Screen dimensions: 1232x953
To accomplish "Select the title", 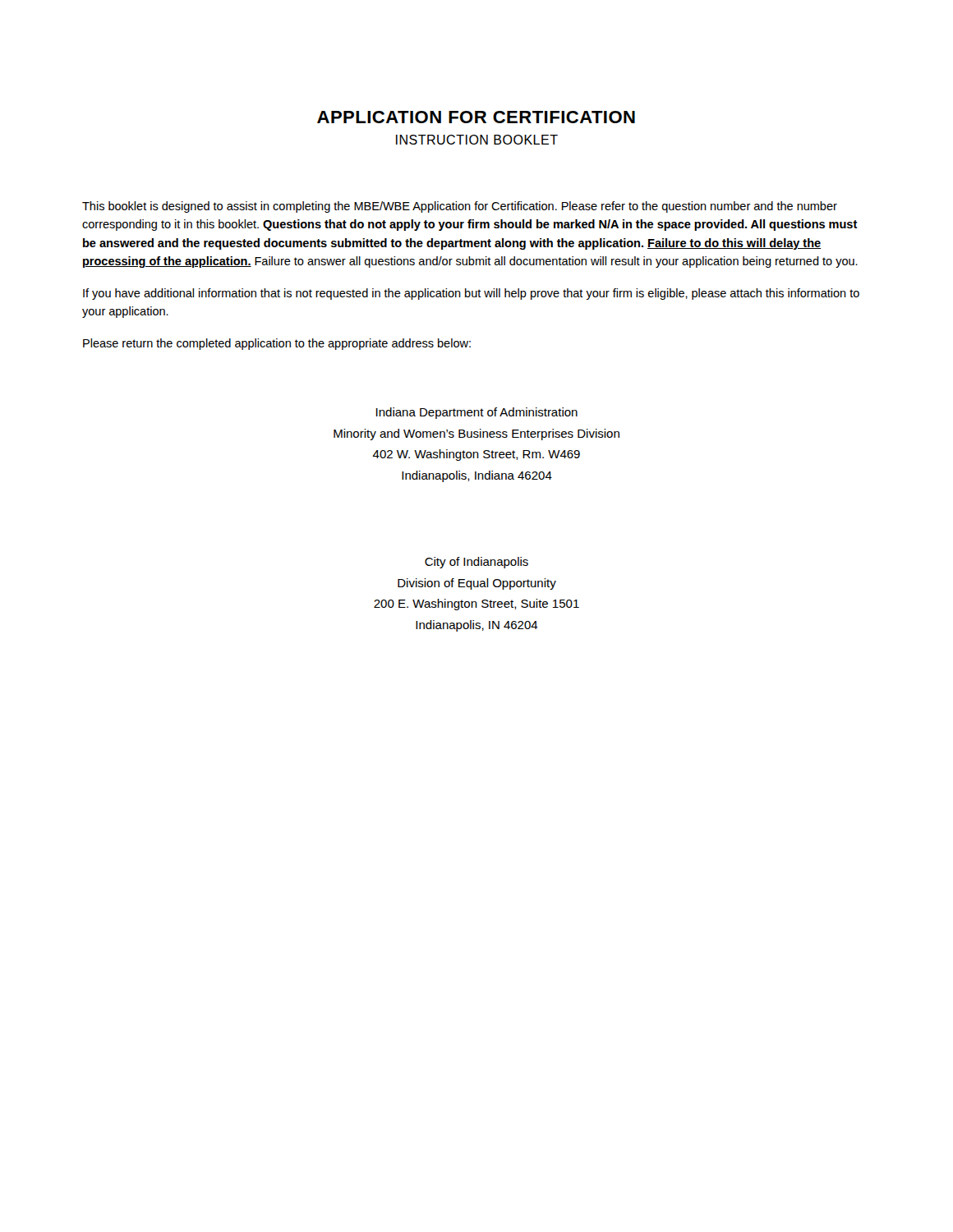I will tap(476, 117).
